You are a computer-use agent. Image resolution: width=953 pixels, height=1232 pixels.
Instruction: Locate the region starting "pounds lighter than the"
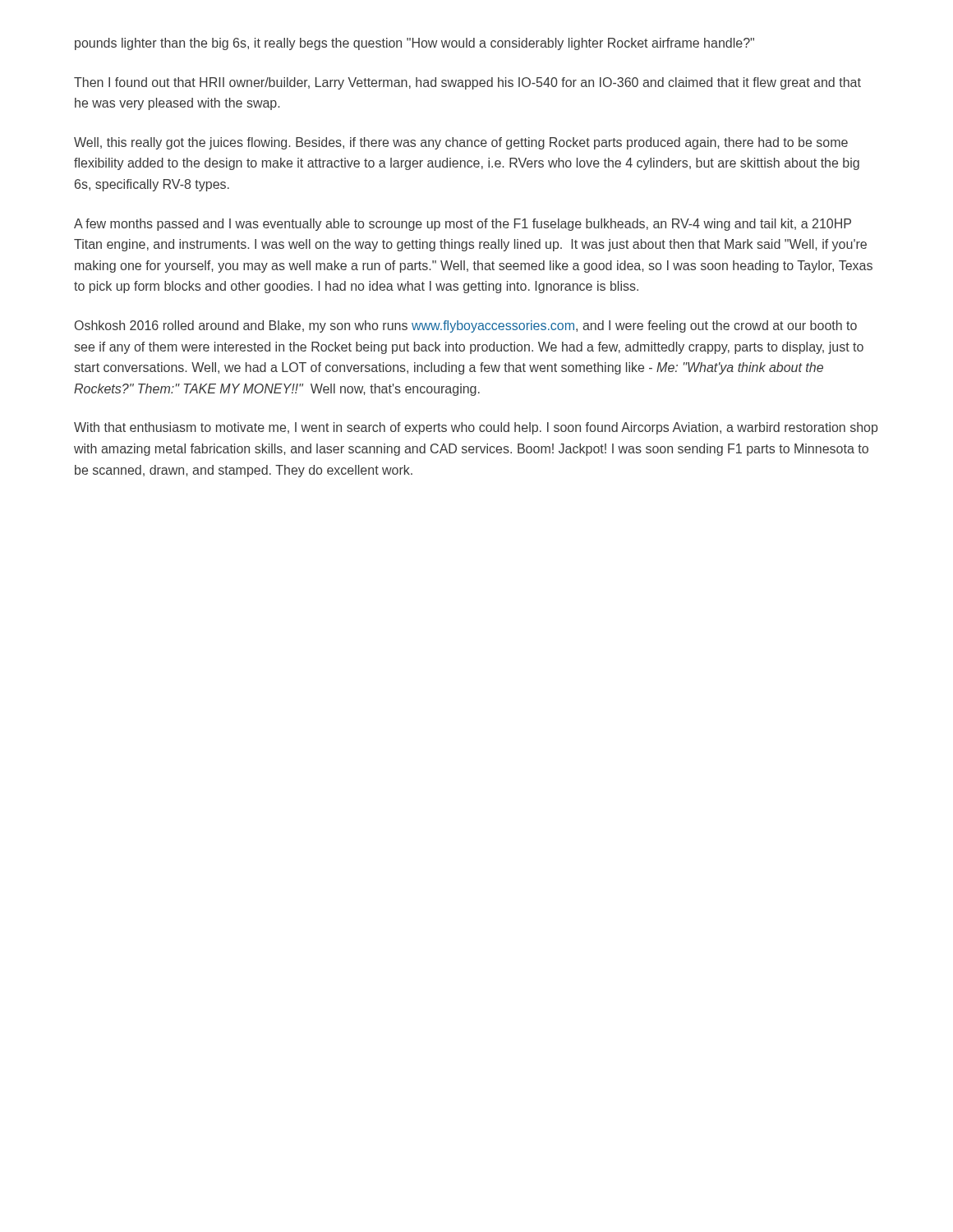pyautogui.click(x=414, y=43)
